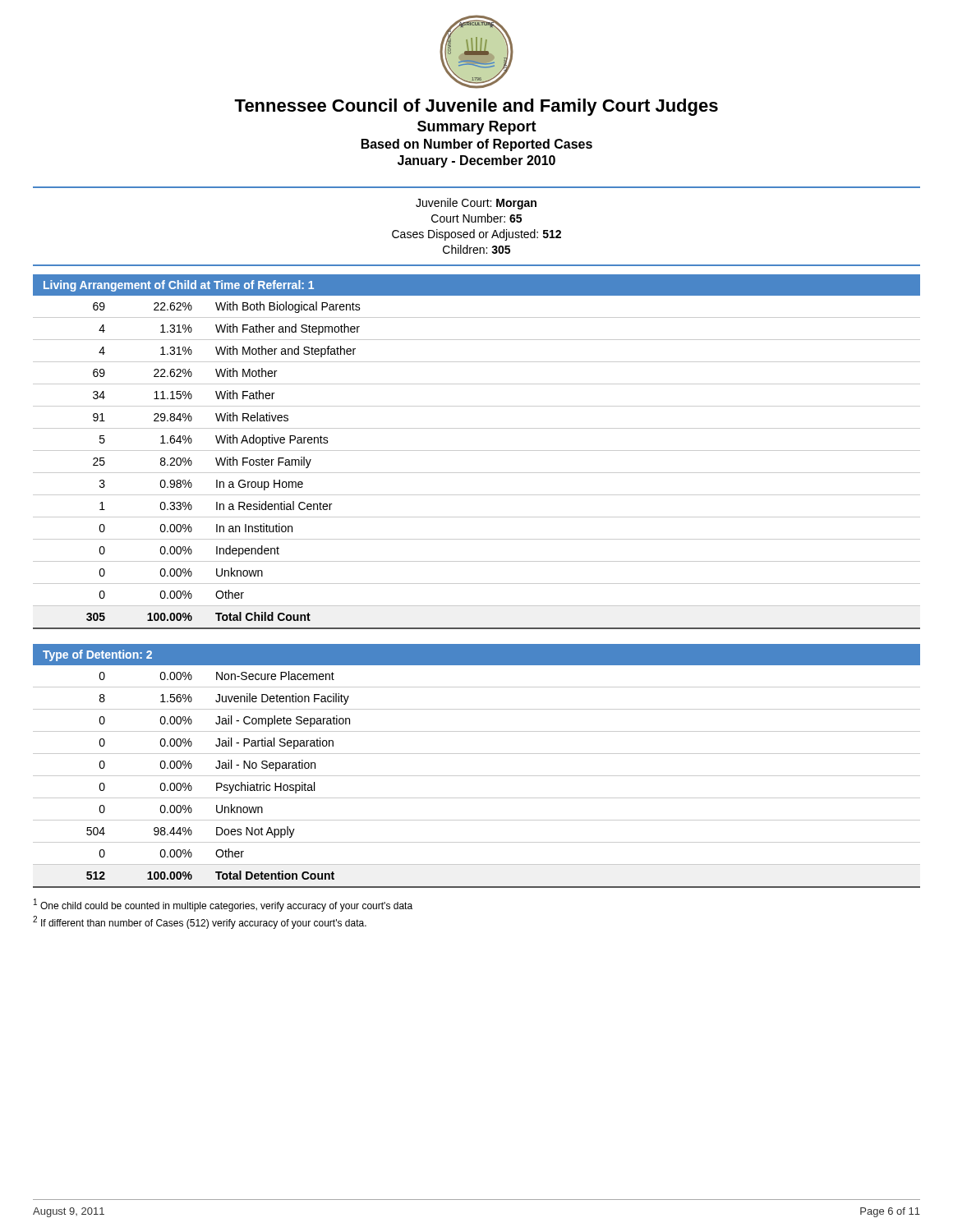Point to the block starting "2 If different"
The image size is (953, 1232).
click(x=200, y=922)
